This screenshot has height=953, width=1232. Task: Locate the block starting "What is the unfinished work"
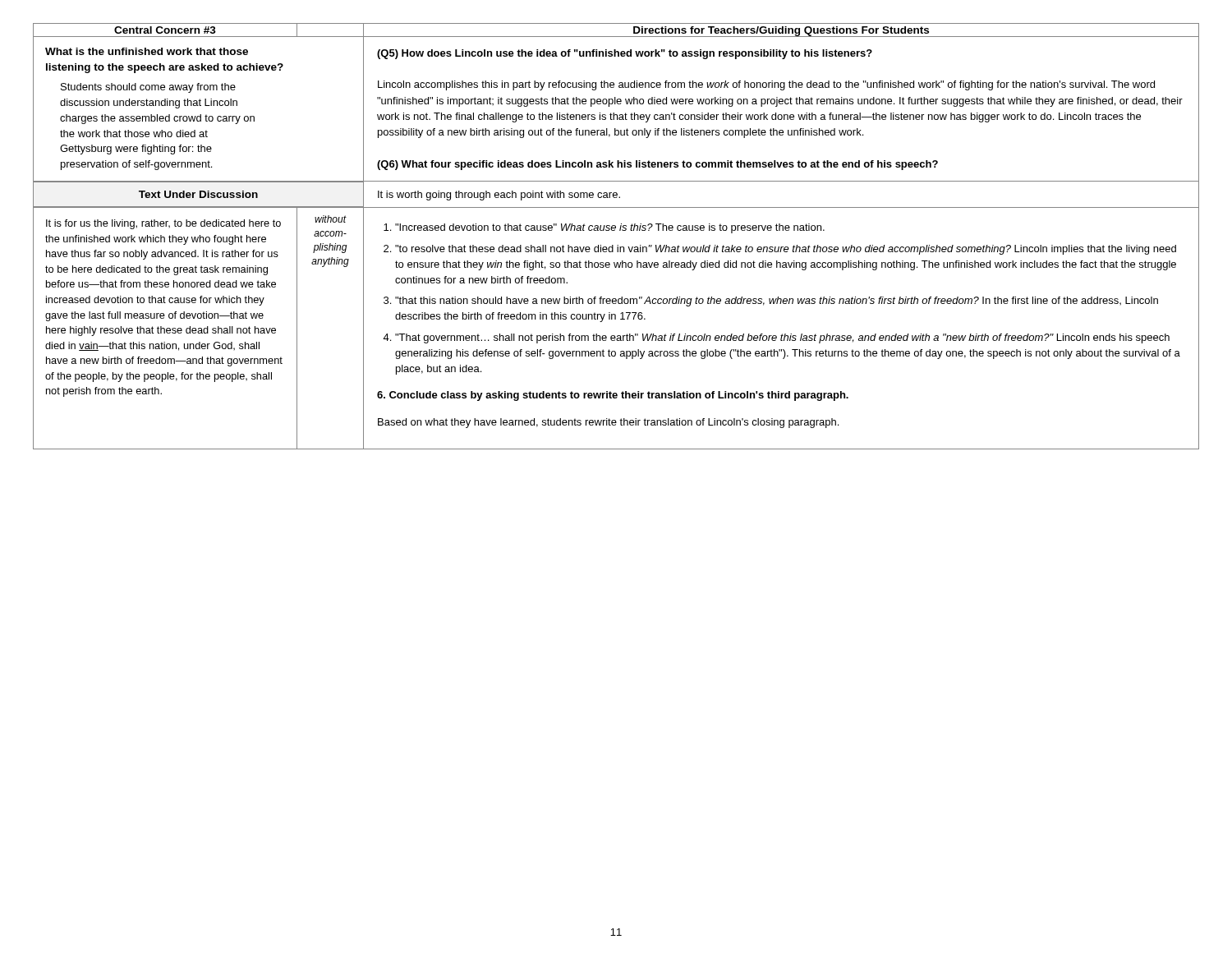(x=198, y=109)
